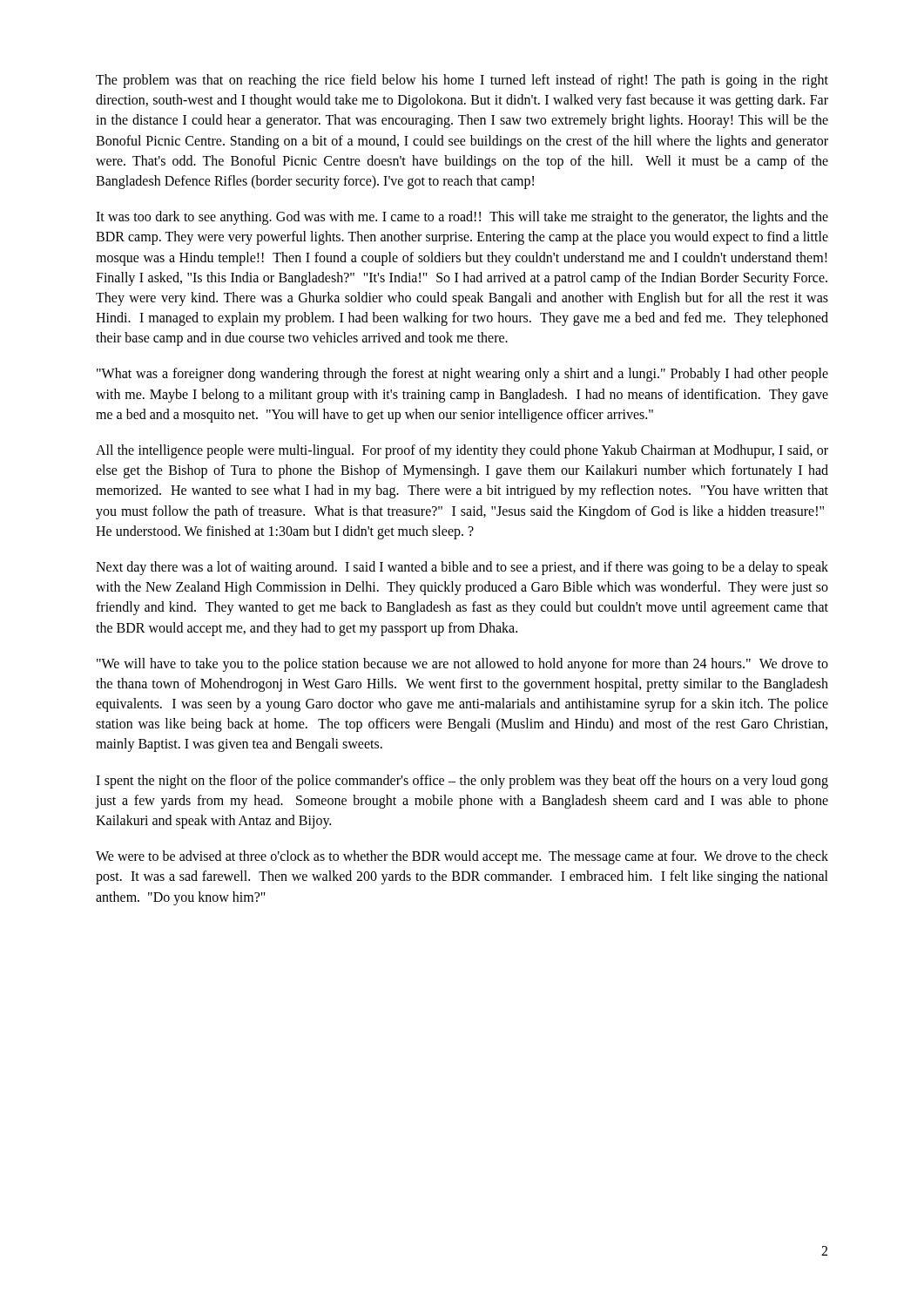Navigate to the block starting "It was too"
The width and height of the screenshot is (924, 1307).
click(462, 277)
